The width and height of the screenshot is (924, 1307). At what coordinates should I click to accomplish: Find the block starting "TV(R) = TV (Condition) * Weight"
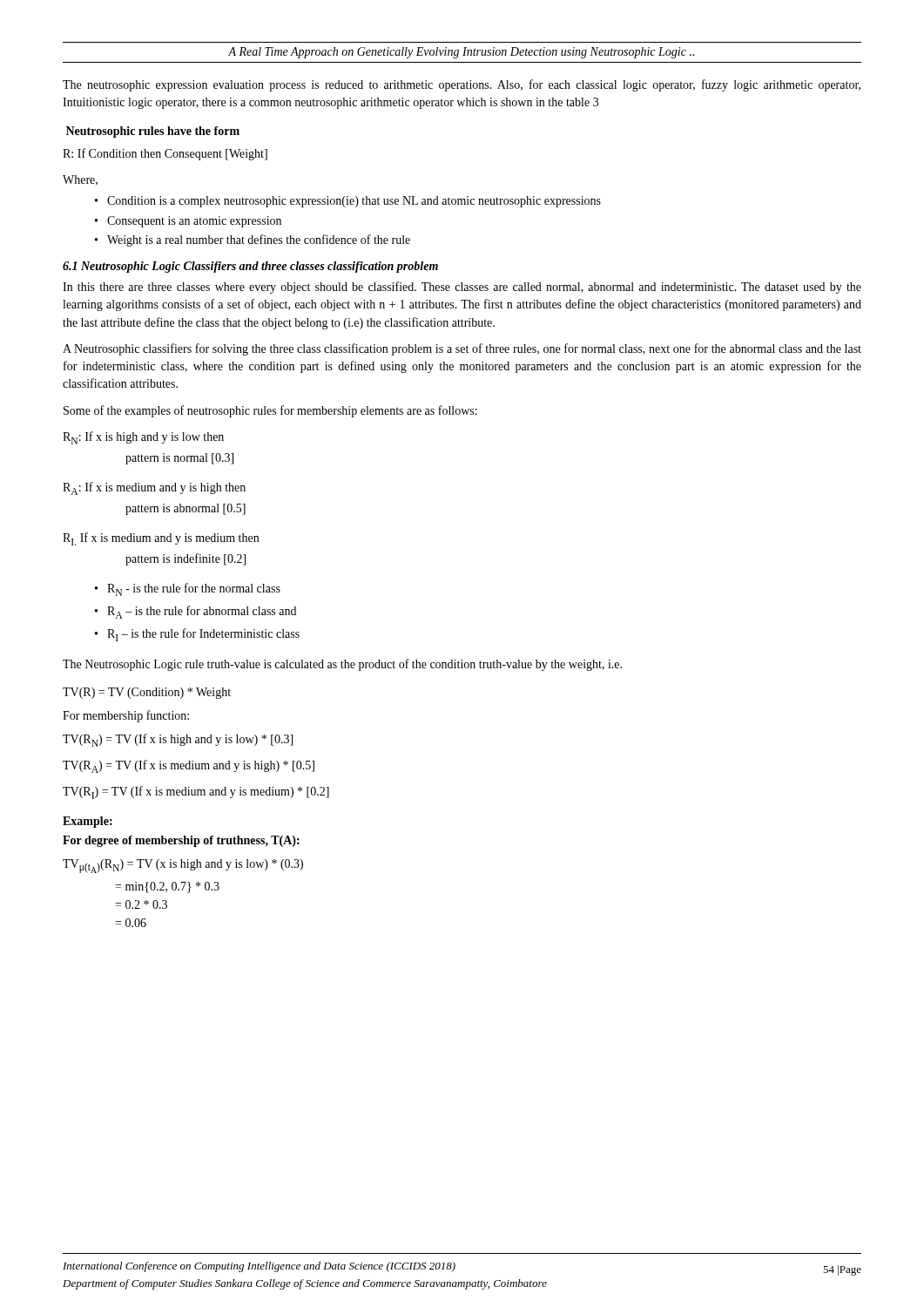tap(147, 692)
